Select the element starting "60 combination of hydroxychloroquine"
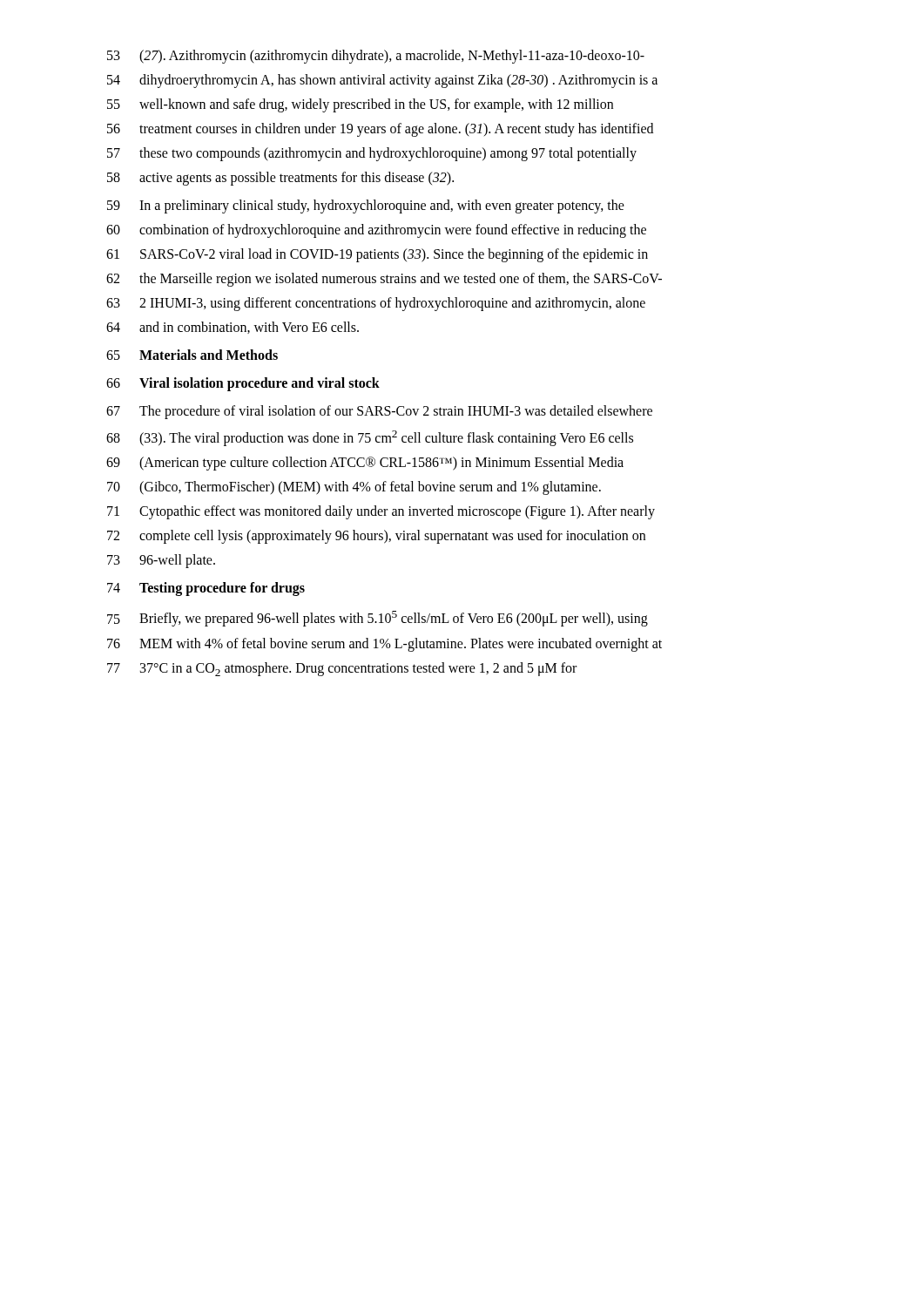924x1307 pixels. 470,230
